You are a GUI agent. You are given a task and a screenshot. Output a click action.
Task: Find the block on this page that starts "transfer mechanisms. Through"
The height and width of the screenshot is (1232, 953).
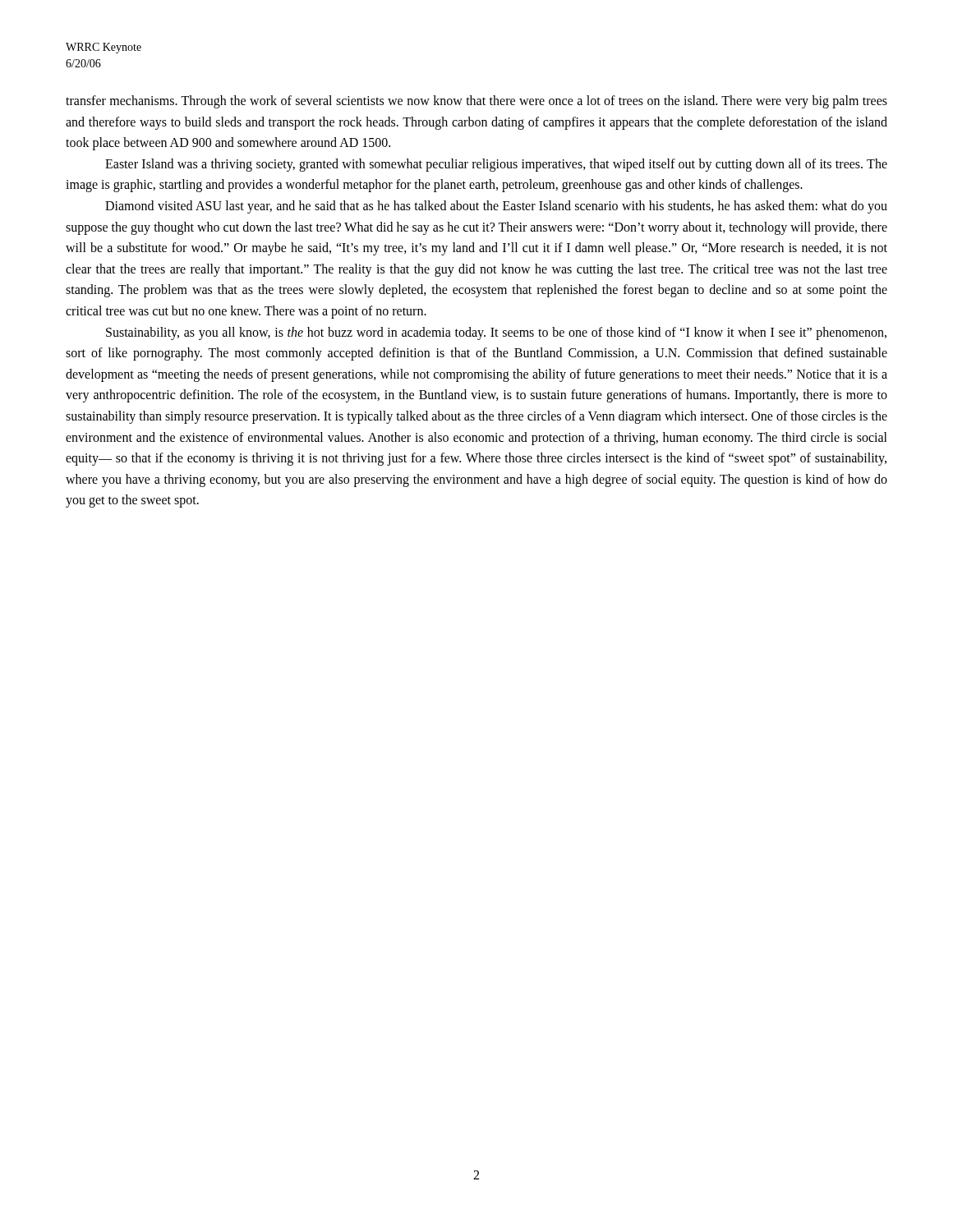pos(476,122)
